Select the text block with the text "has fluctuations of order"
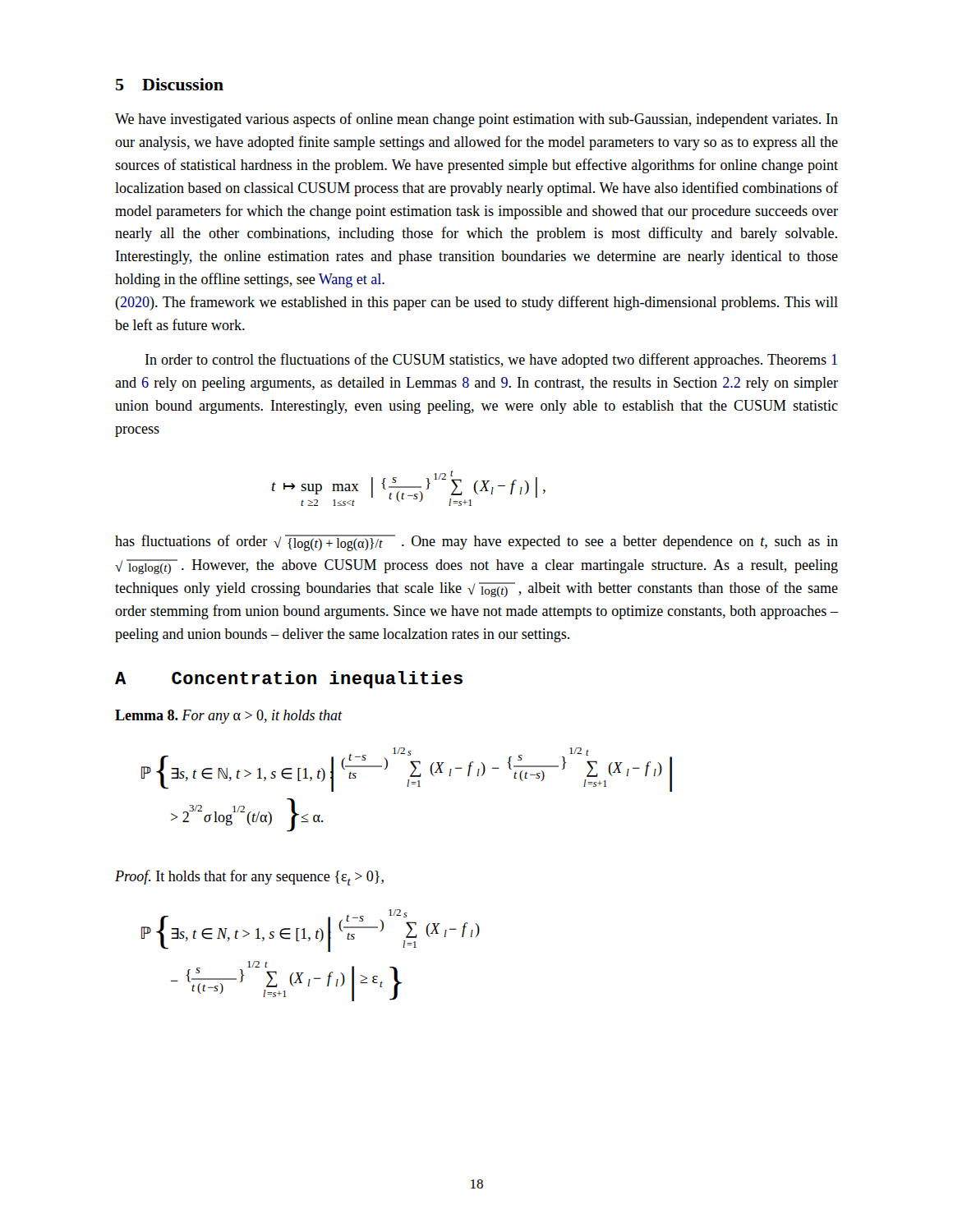 476,589
